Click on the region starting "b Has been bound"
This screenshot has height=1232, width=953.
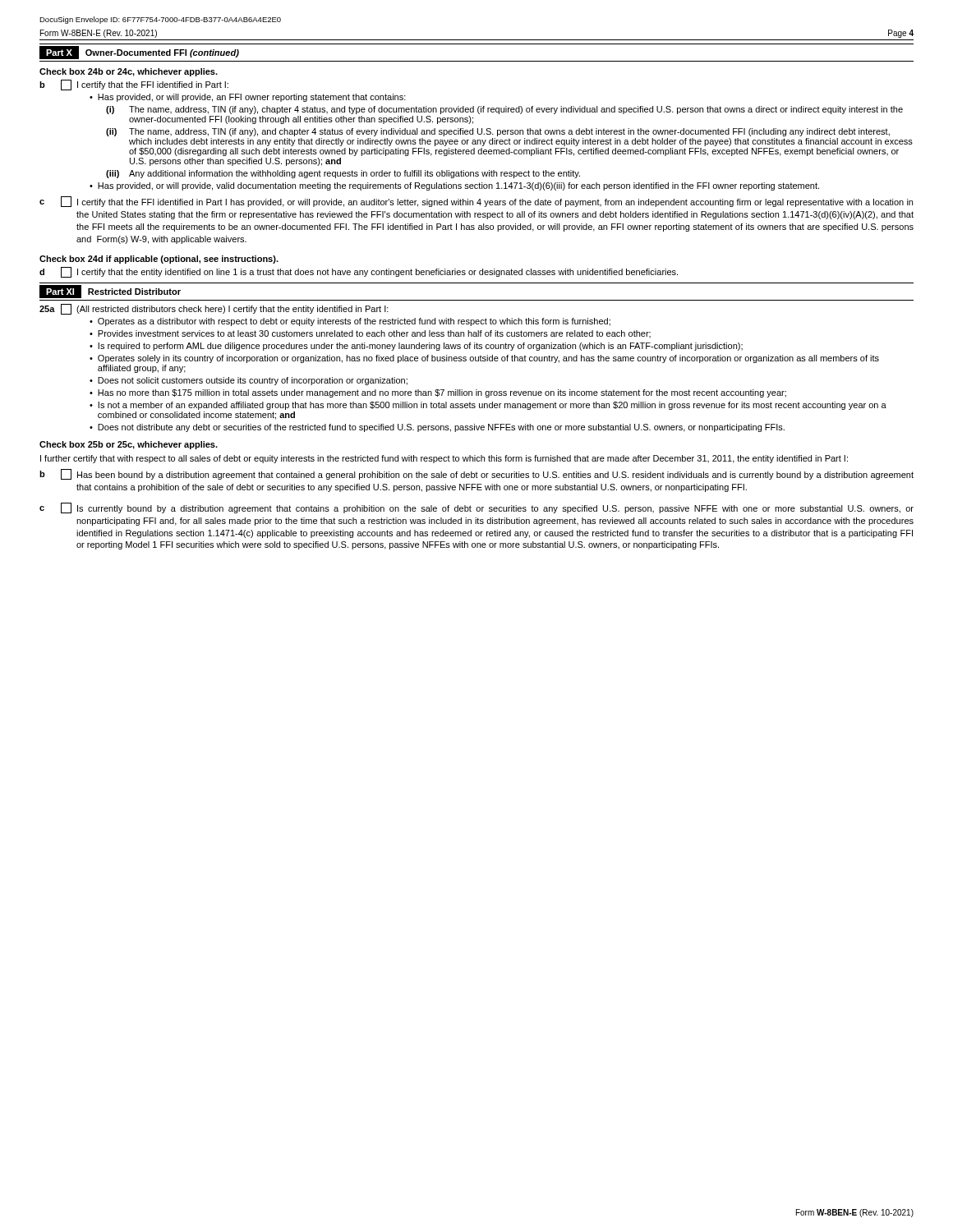[476, 481]
